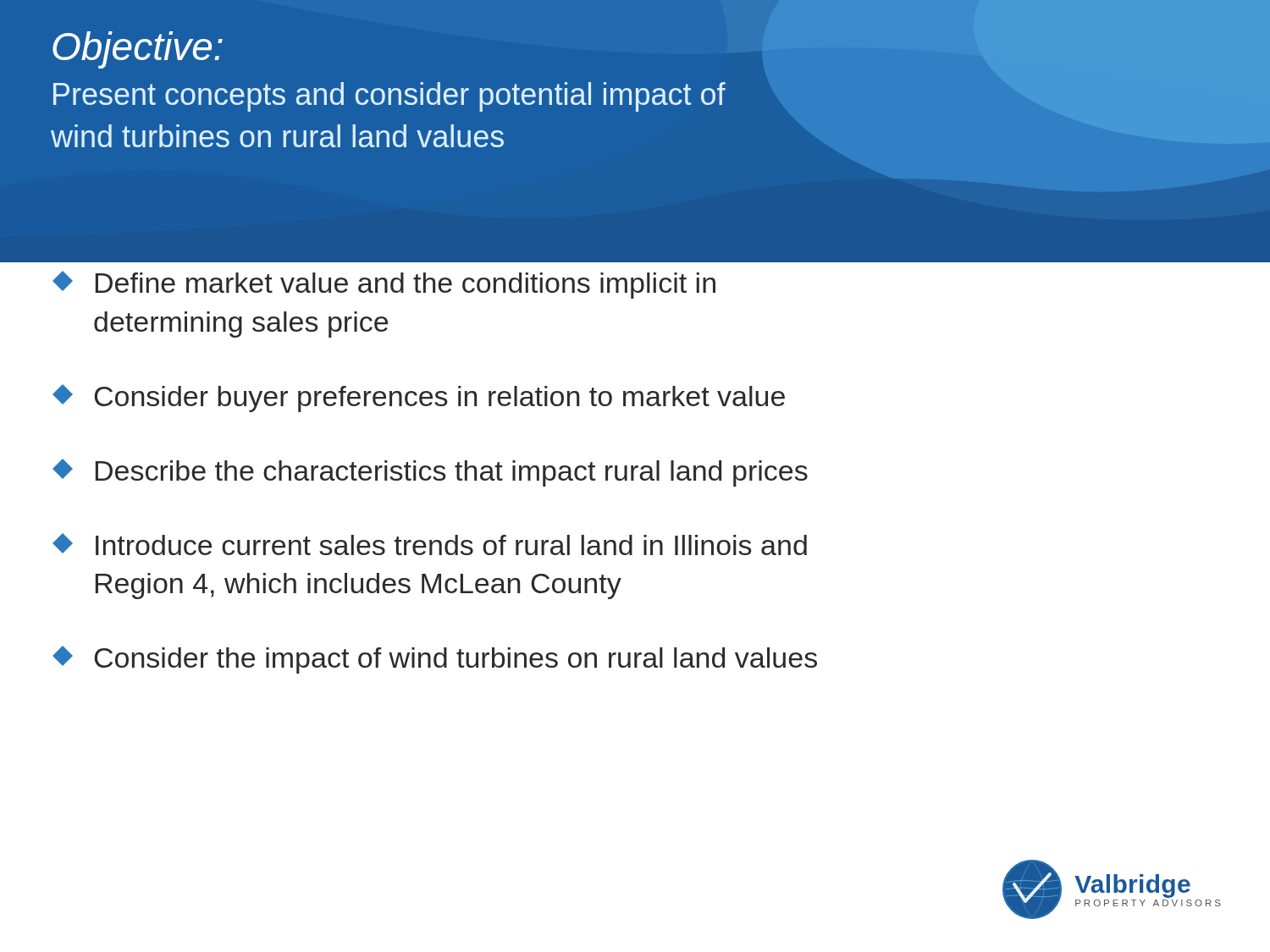Locate the list item that says "Introduce current sales trends of rural"
Screen dimensions: 952x1270
click(430, 565)
